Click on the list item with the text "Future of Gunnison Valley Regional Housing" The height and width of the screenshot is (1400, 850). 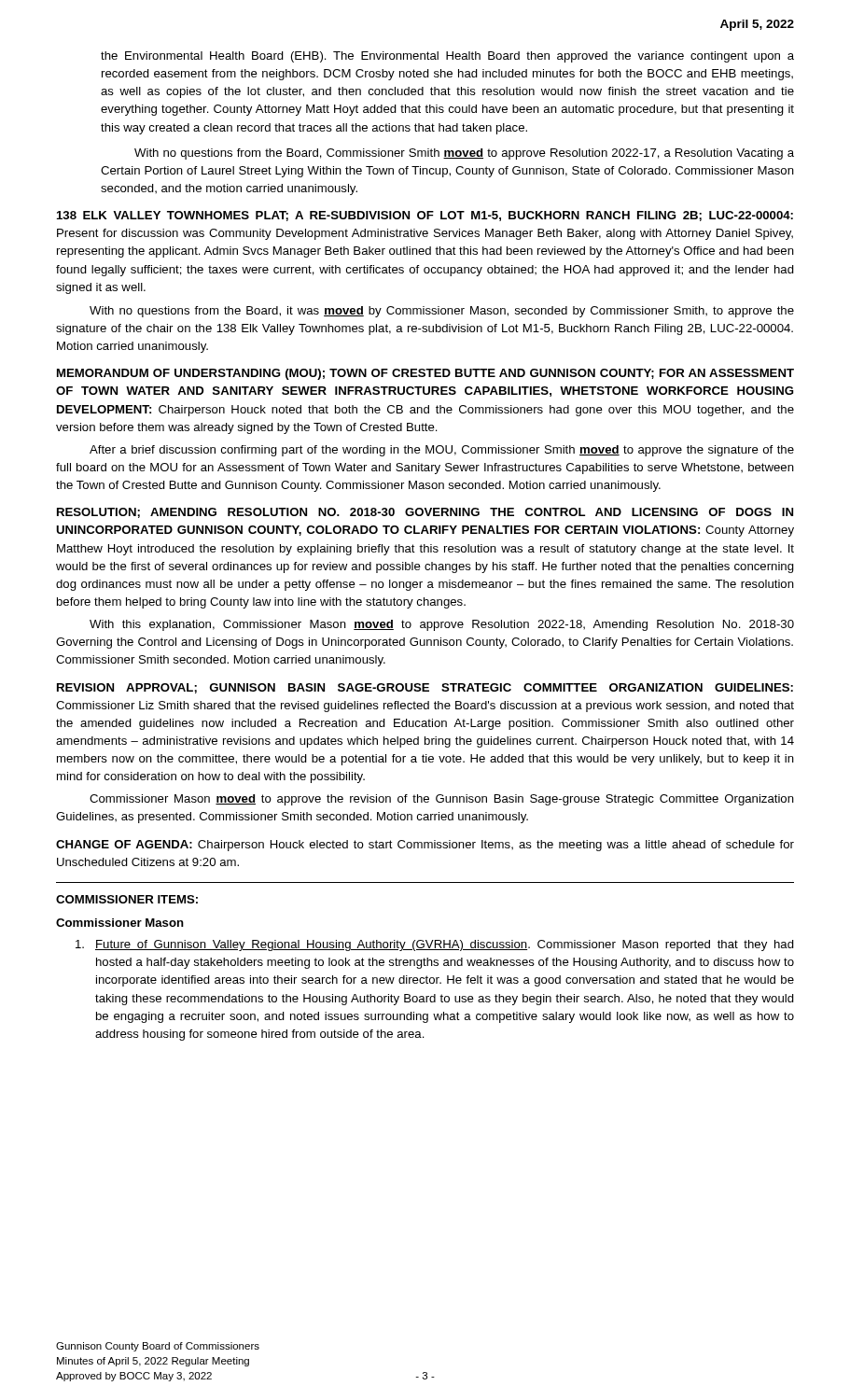[434, 989]
